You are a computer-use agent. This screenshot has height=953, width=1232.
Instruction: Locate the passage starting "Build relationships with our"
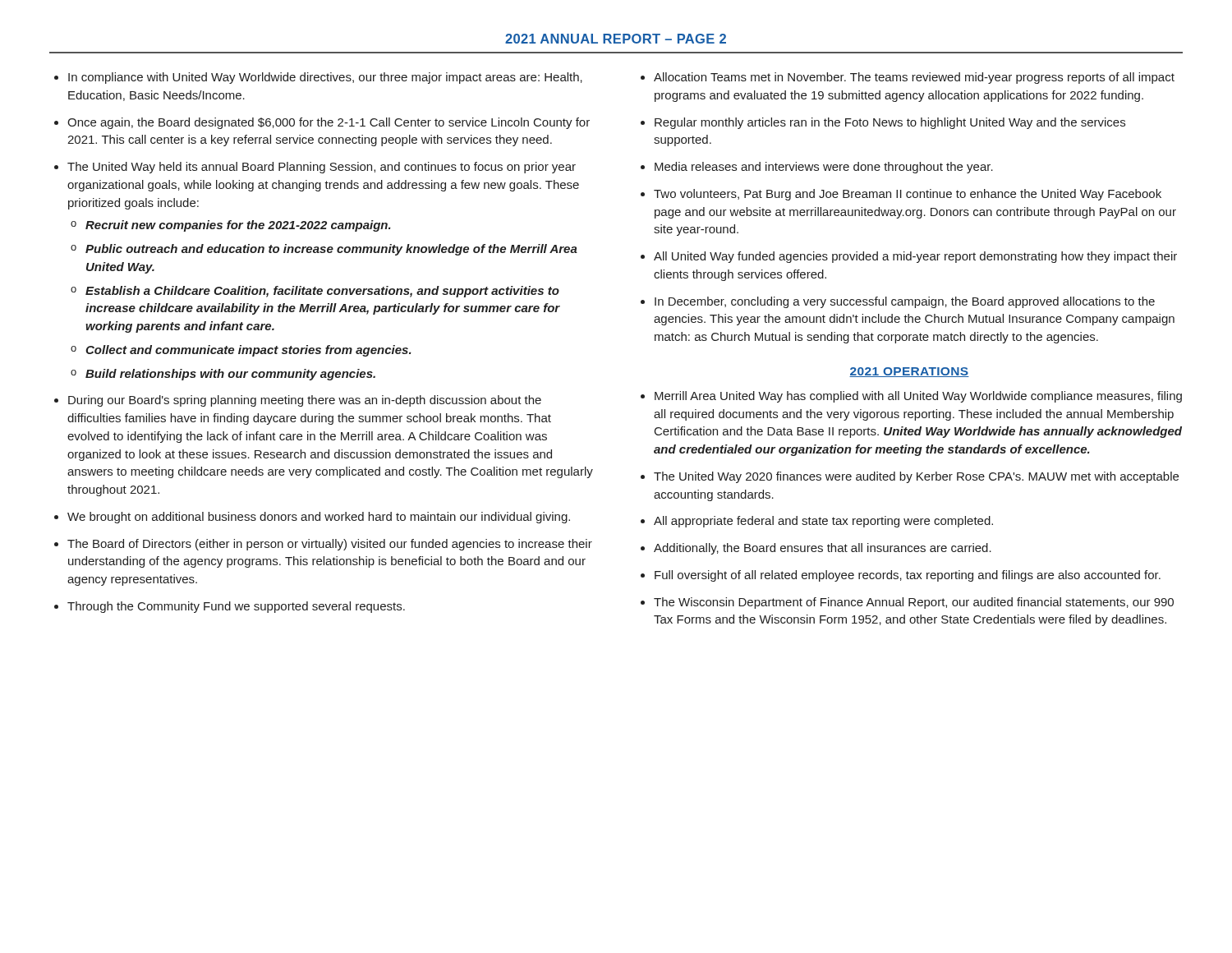231,373
